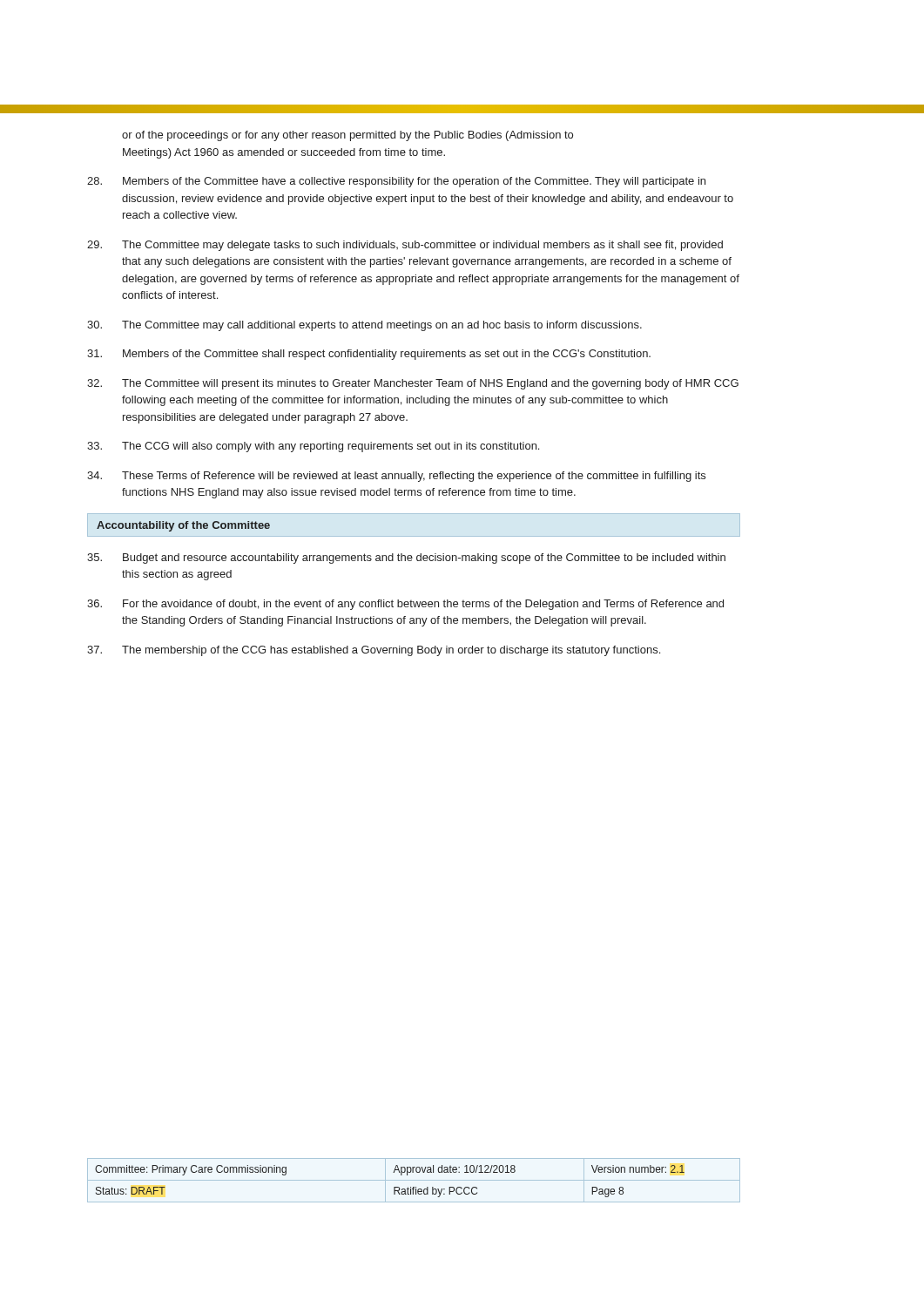The height and width of the screenshot is (1307, 924).
Task: Select the section header containing "Accountability of the Committee"
Action: tap(183, 524)
